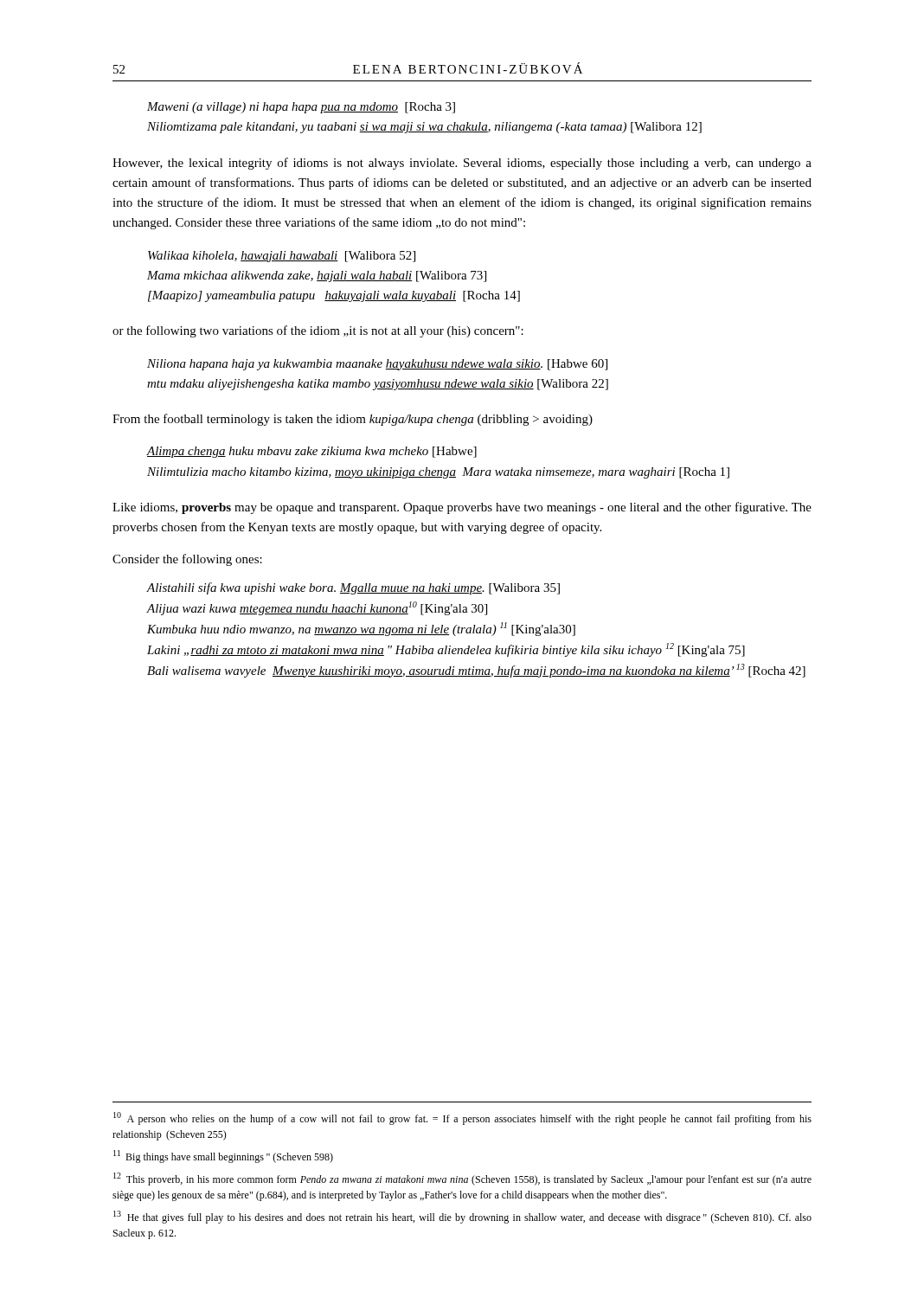The image size is (924, 1298).
Task: Point to the region starting "Like idioms, proverbs may be opaque and"
Action: pyautogui.click(x=462, y=517)
